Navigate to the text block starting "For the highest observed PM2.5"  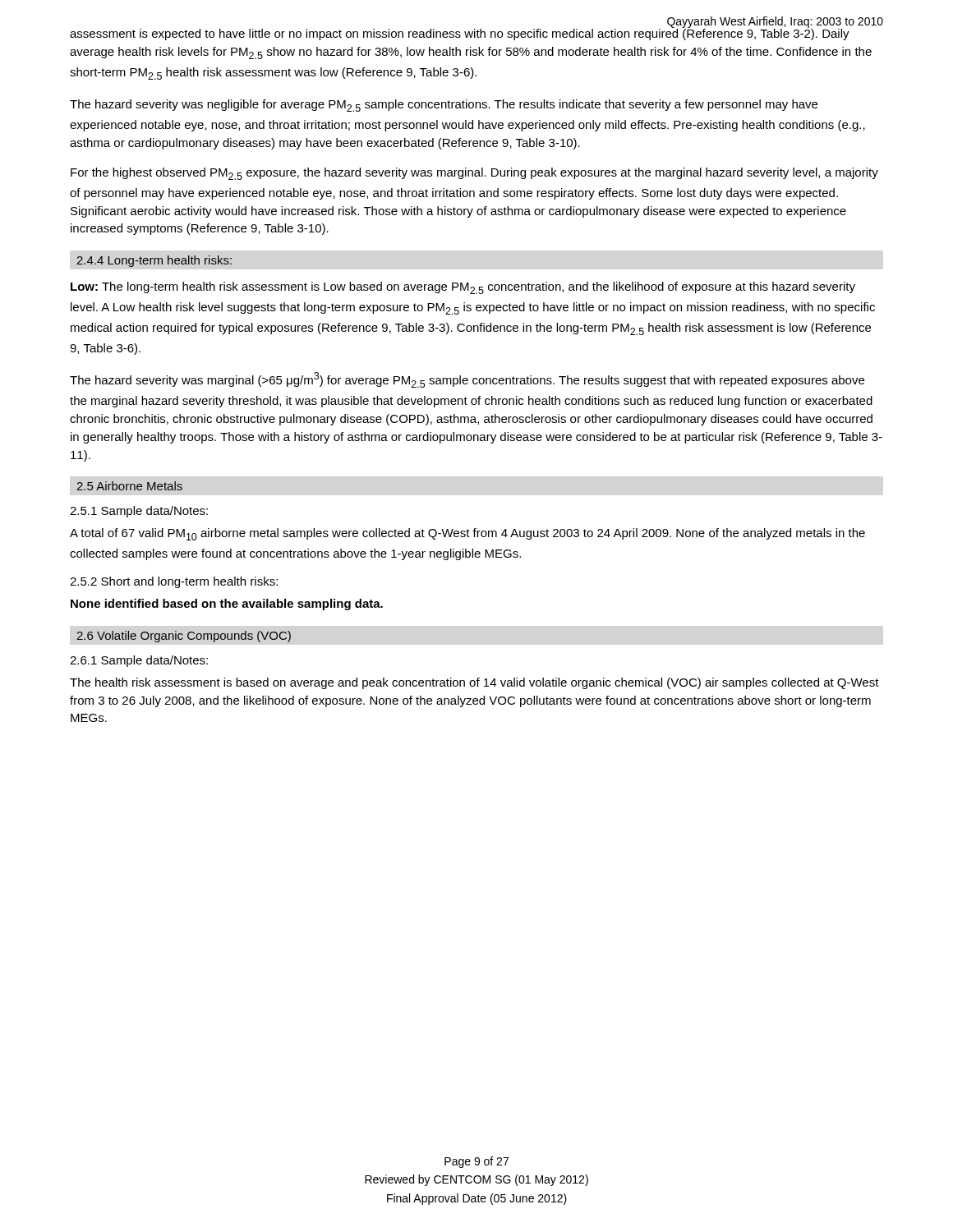coord(474,200)
